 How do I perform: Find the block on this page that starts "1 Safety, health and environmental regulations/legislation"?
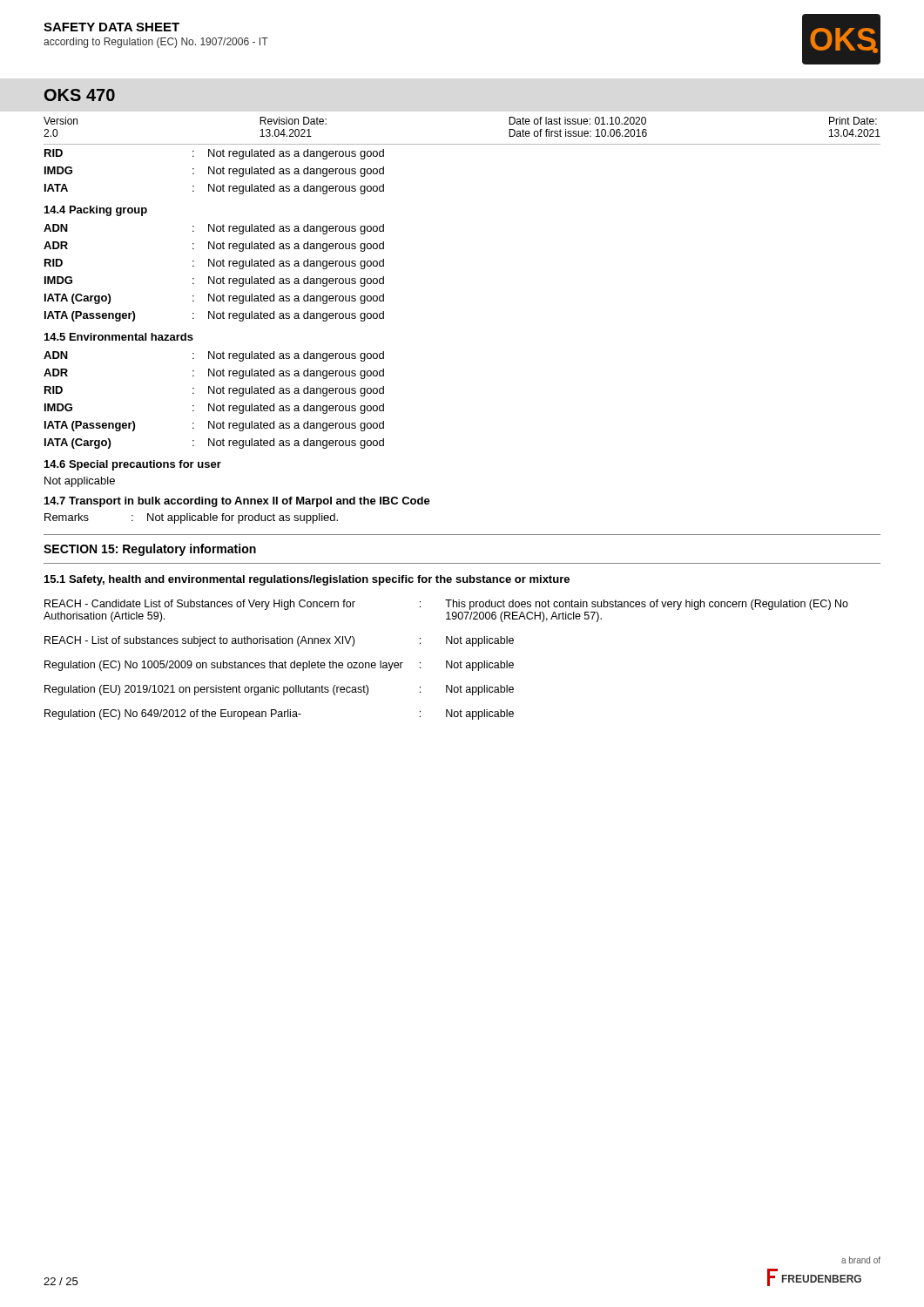click(x=307, y=579)
